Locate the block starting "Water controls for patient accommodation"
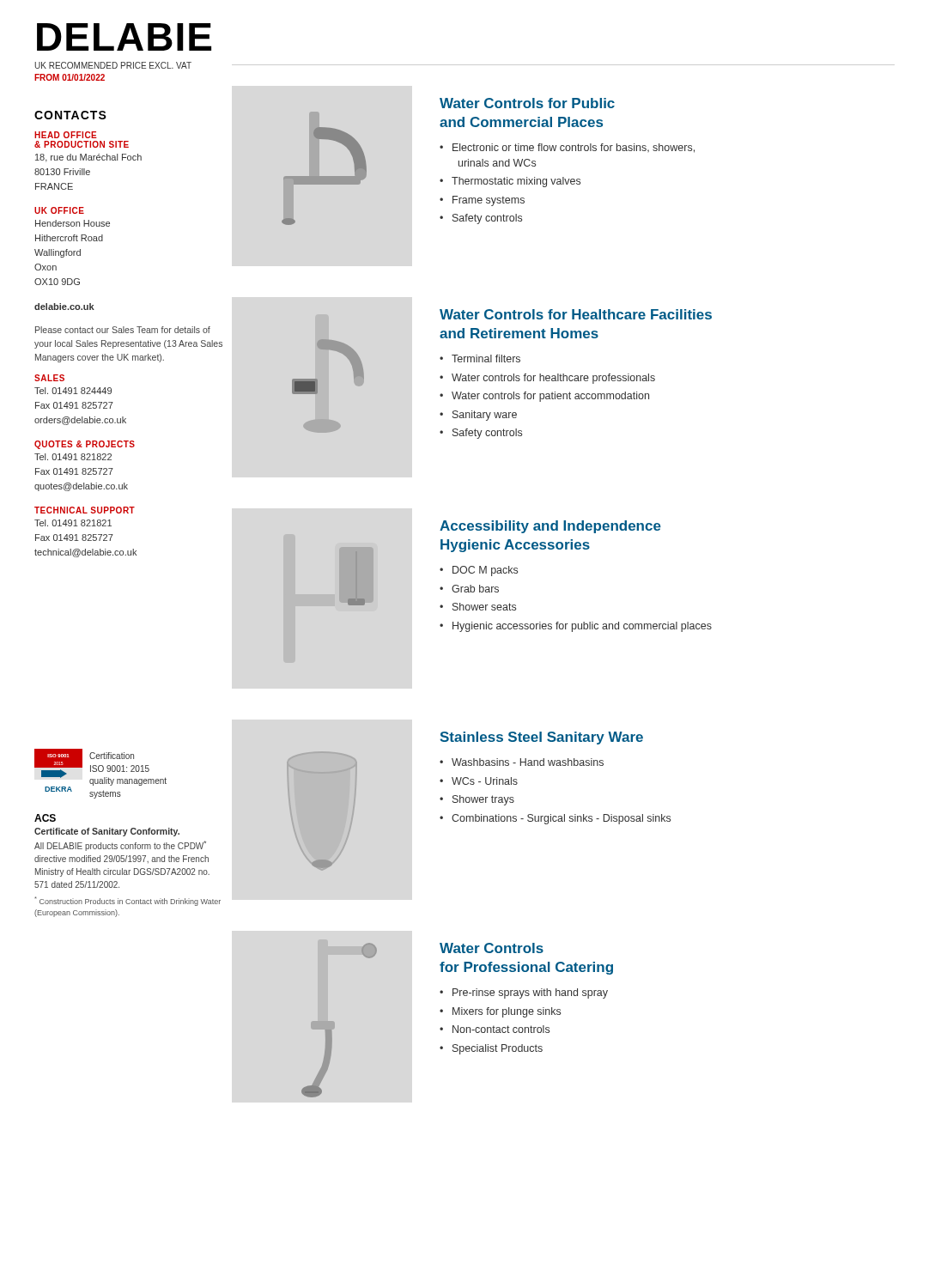This screenshot has height=1288, width=929. 551,396
